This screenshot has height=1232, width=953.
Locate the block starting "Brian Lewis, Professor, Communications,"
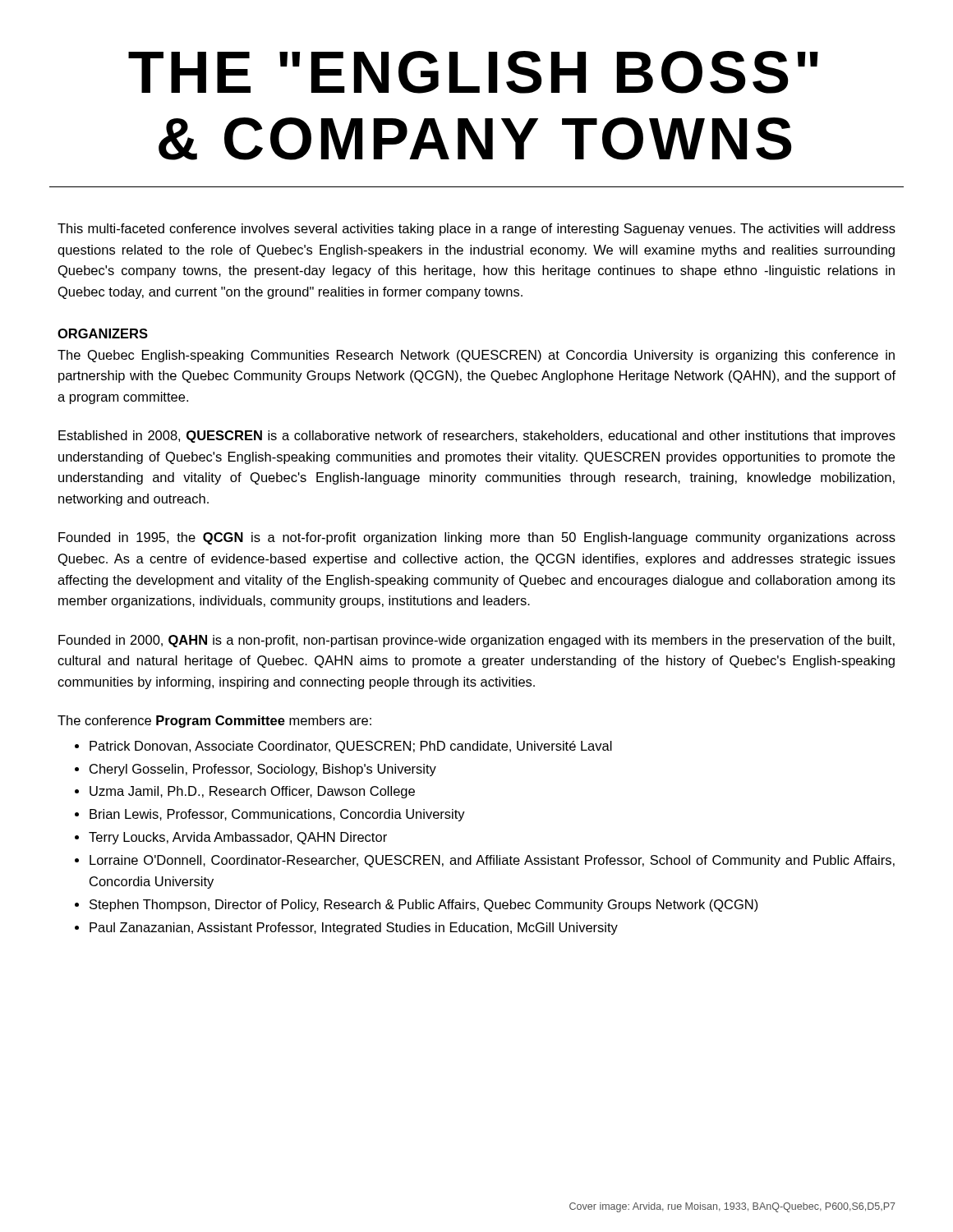277,814
